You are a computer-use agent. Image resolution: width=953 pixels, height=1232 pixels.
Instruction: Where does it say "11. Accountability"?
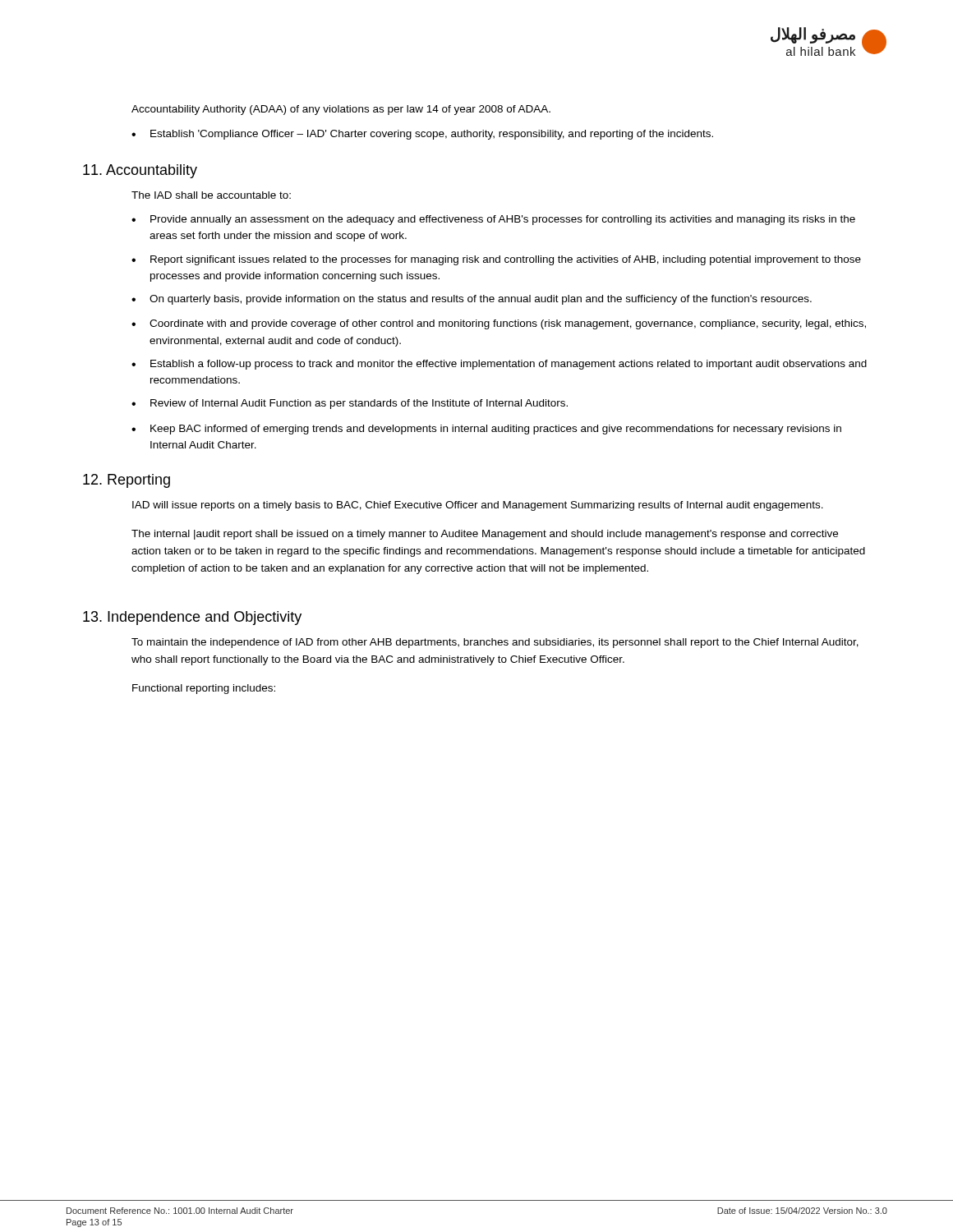point(140,170)
